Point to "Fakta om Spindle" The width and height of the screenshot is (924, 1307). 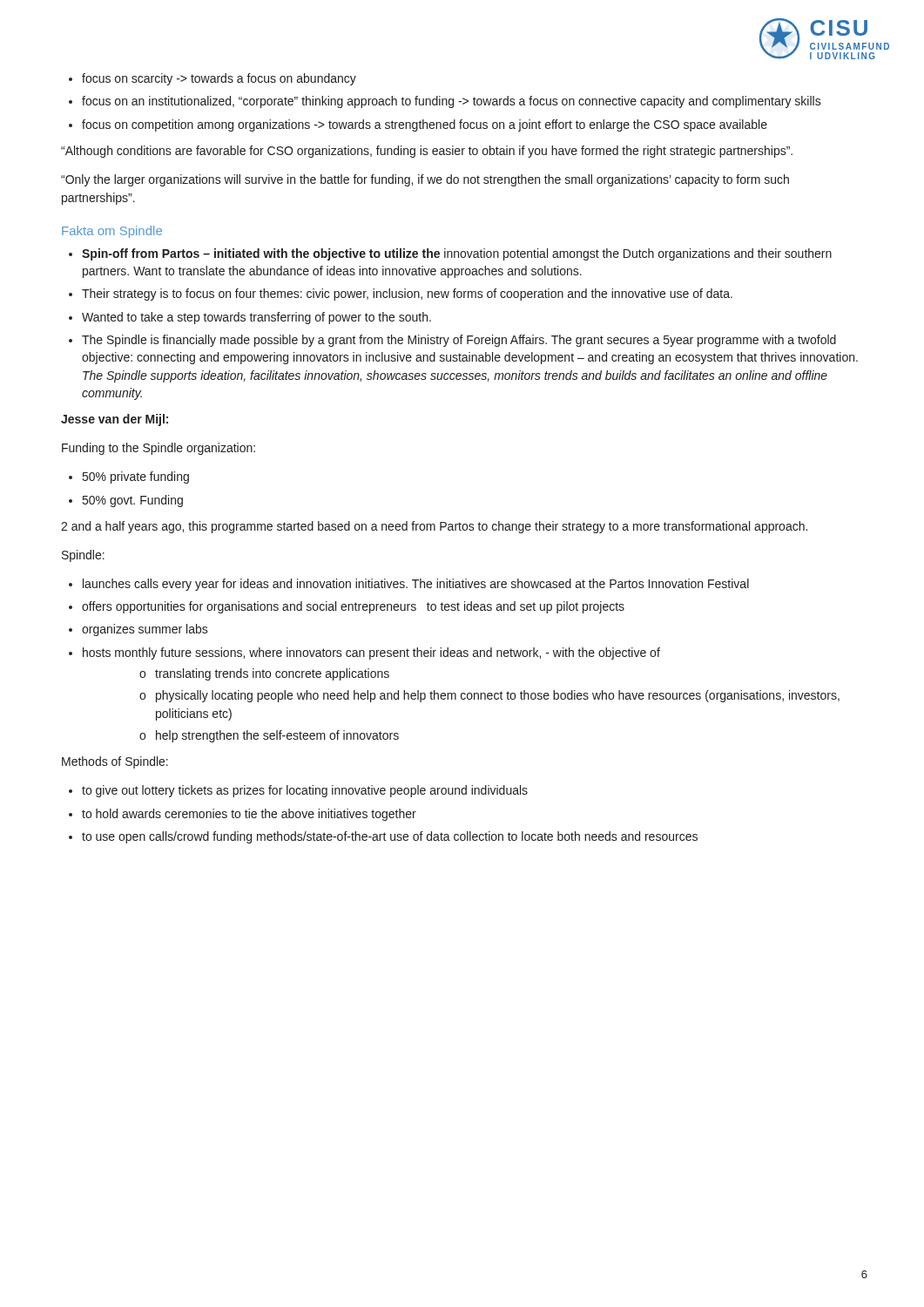(112, 230)
